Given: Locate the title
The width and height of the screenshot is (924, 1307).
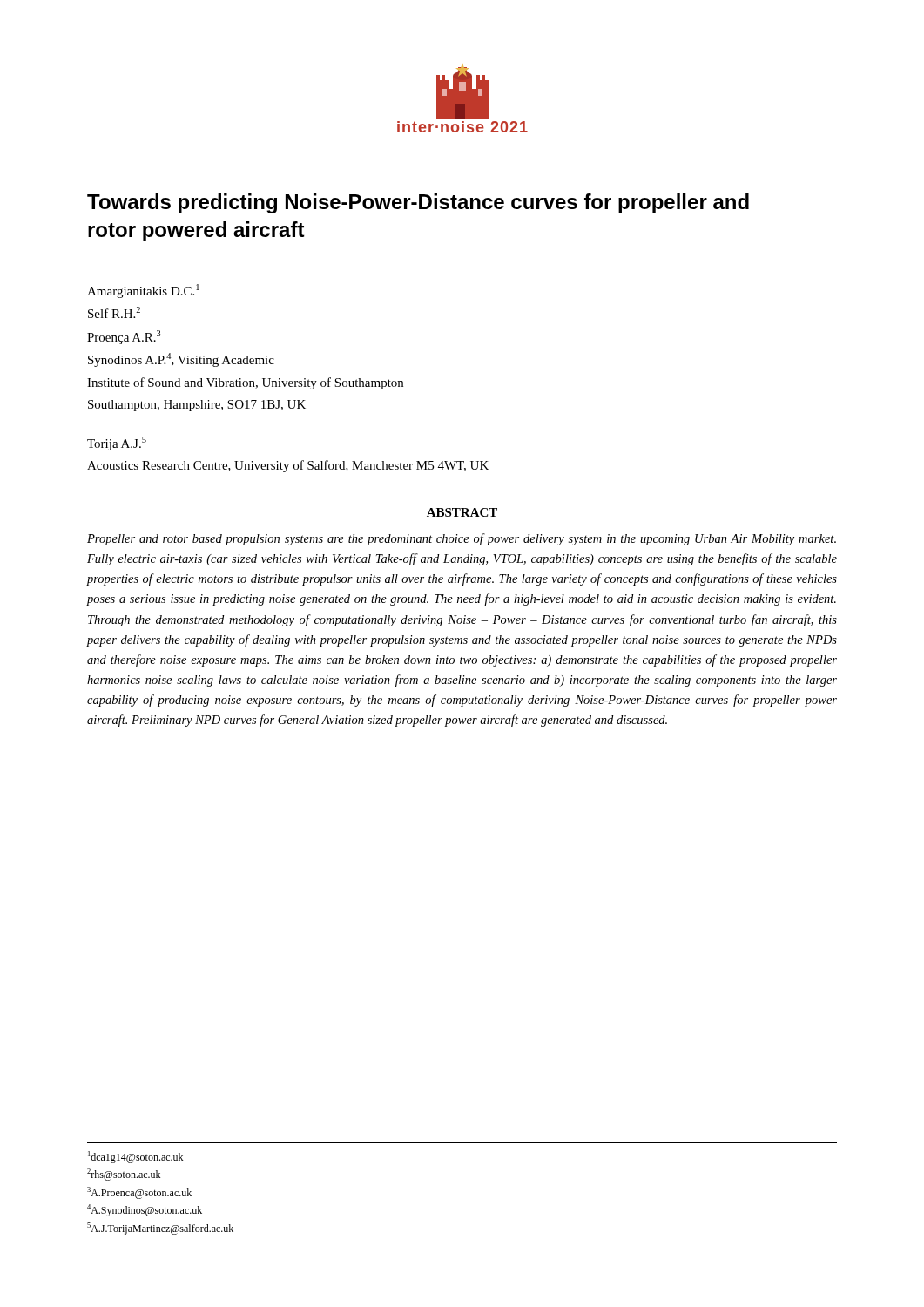Looking at the screenshot, I should tap(462, 216).
